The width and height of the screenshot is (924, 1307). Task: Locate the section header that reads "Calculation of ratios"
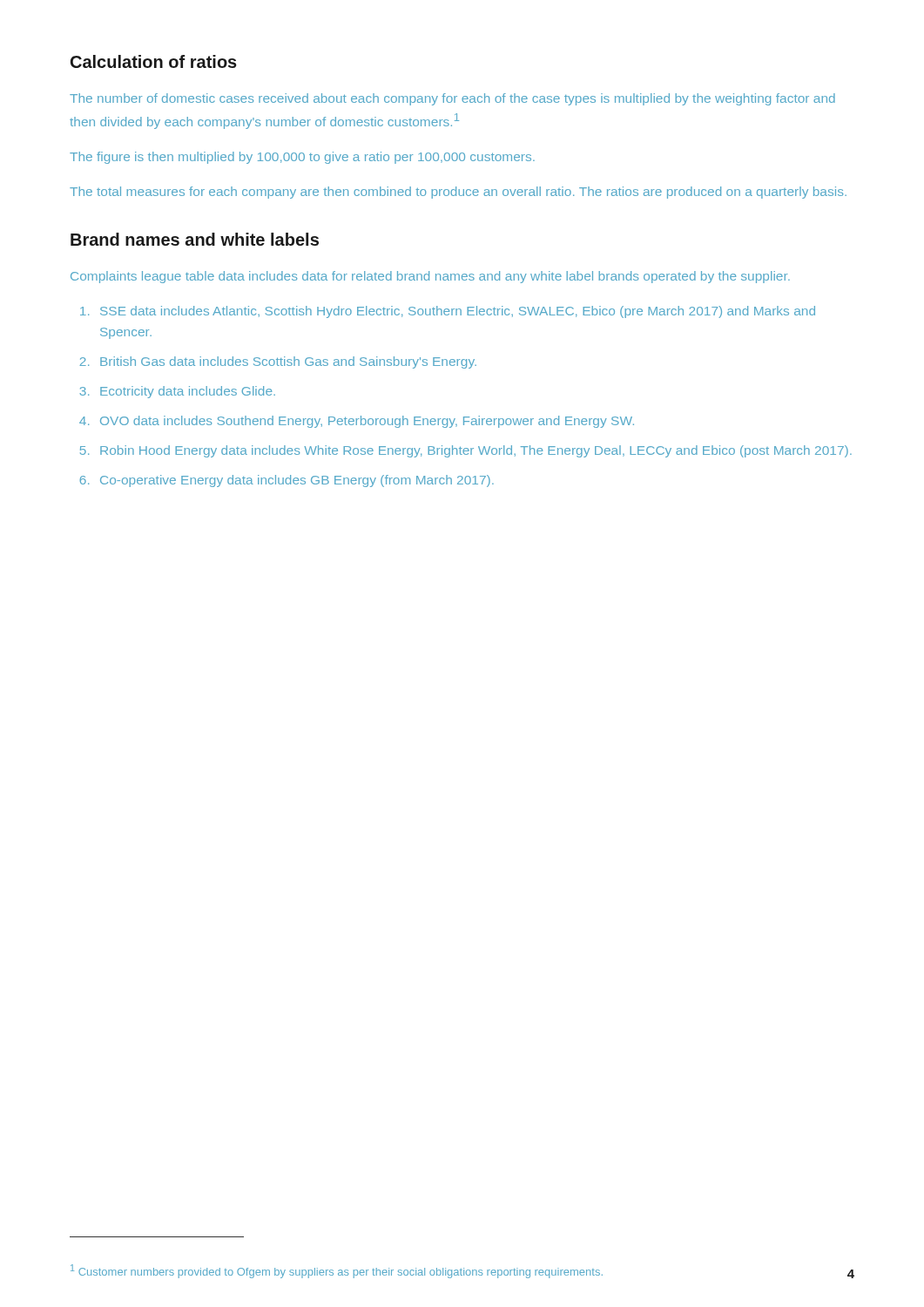(154, 61)
